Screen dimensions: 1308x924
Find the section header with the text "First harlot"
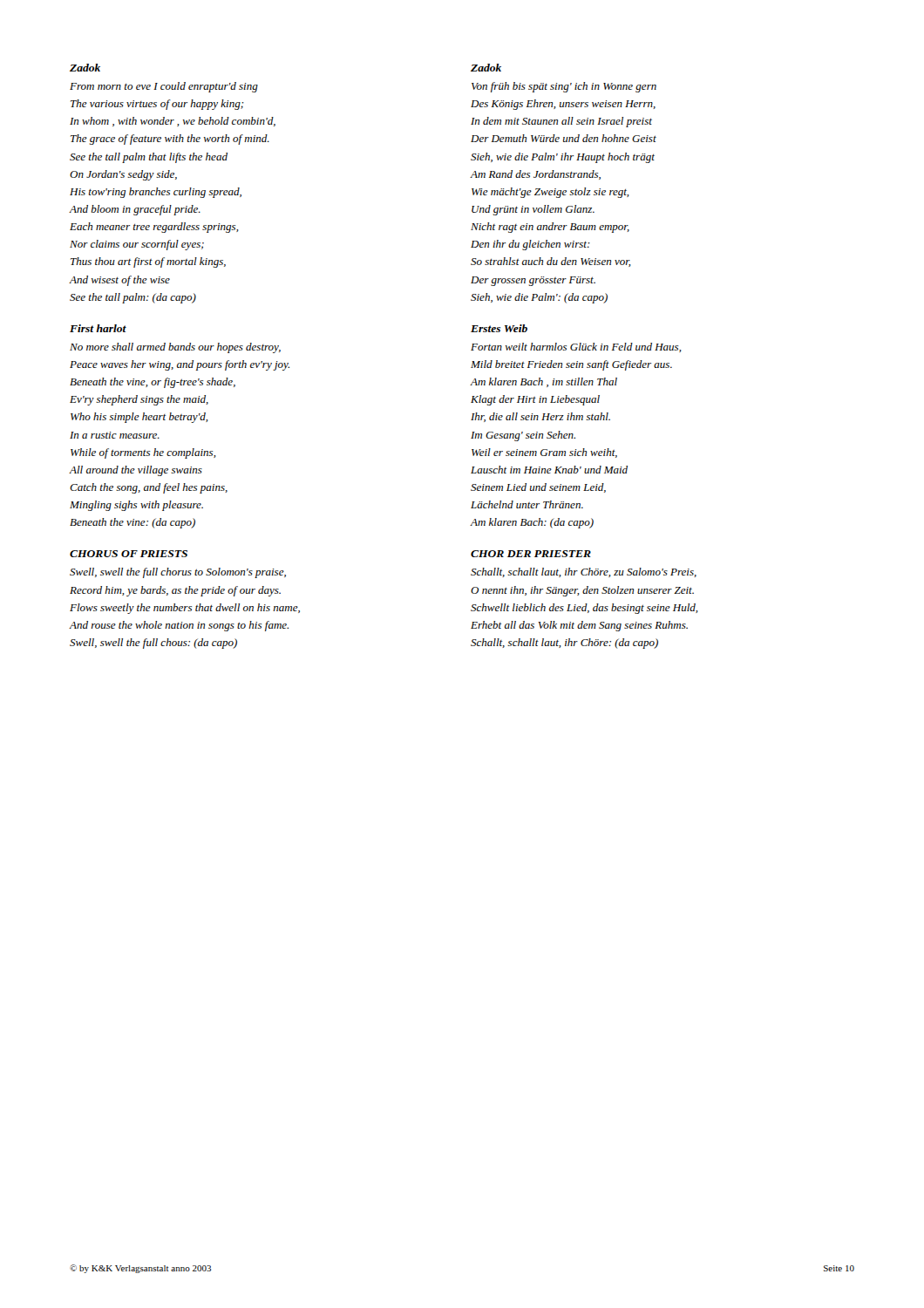[98, 328]
